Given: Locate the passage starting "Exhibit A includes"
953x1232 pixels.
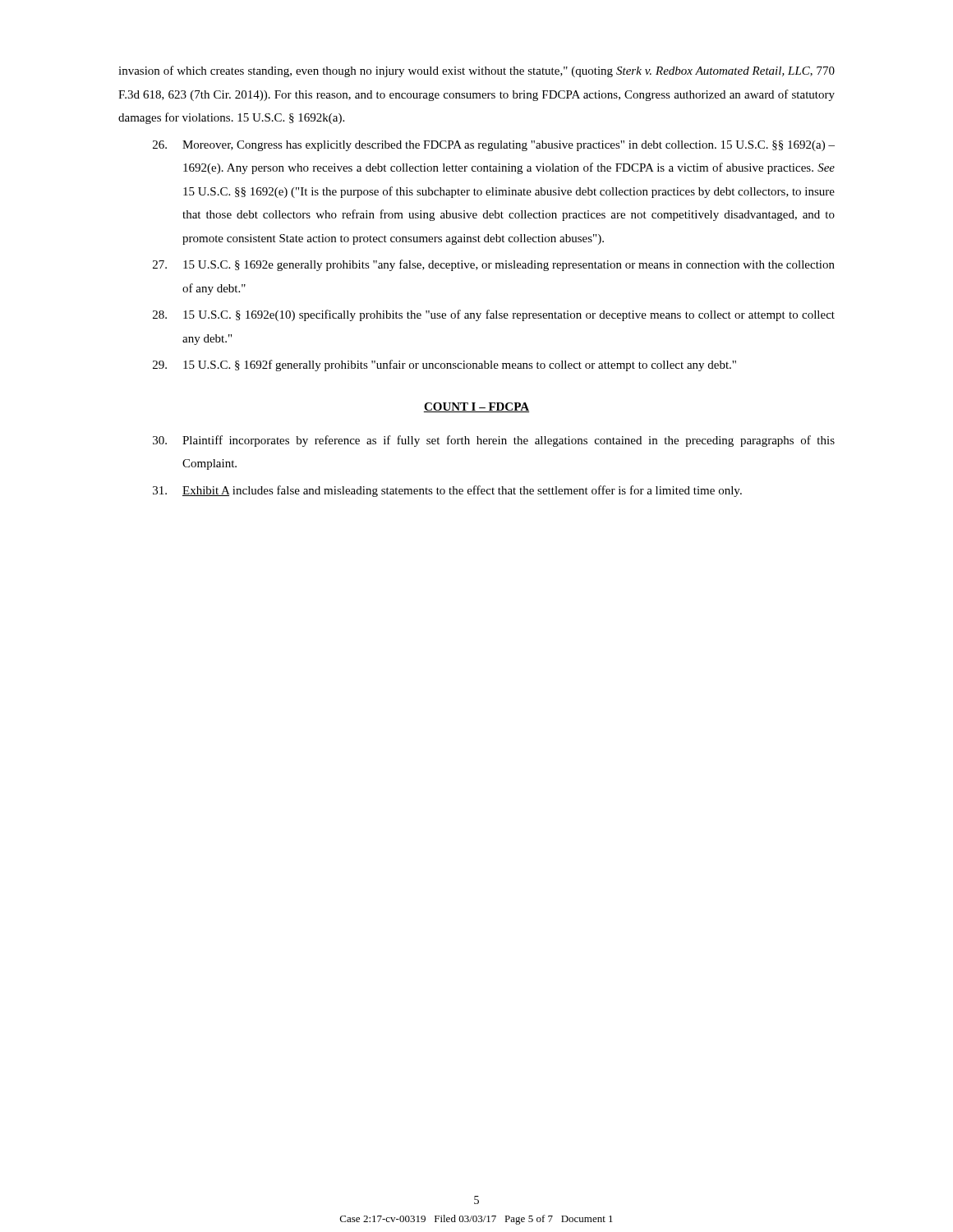Looking at the screenshot, I should (x=476, y=490).
